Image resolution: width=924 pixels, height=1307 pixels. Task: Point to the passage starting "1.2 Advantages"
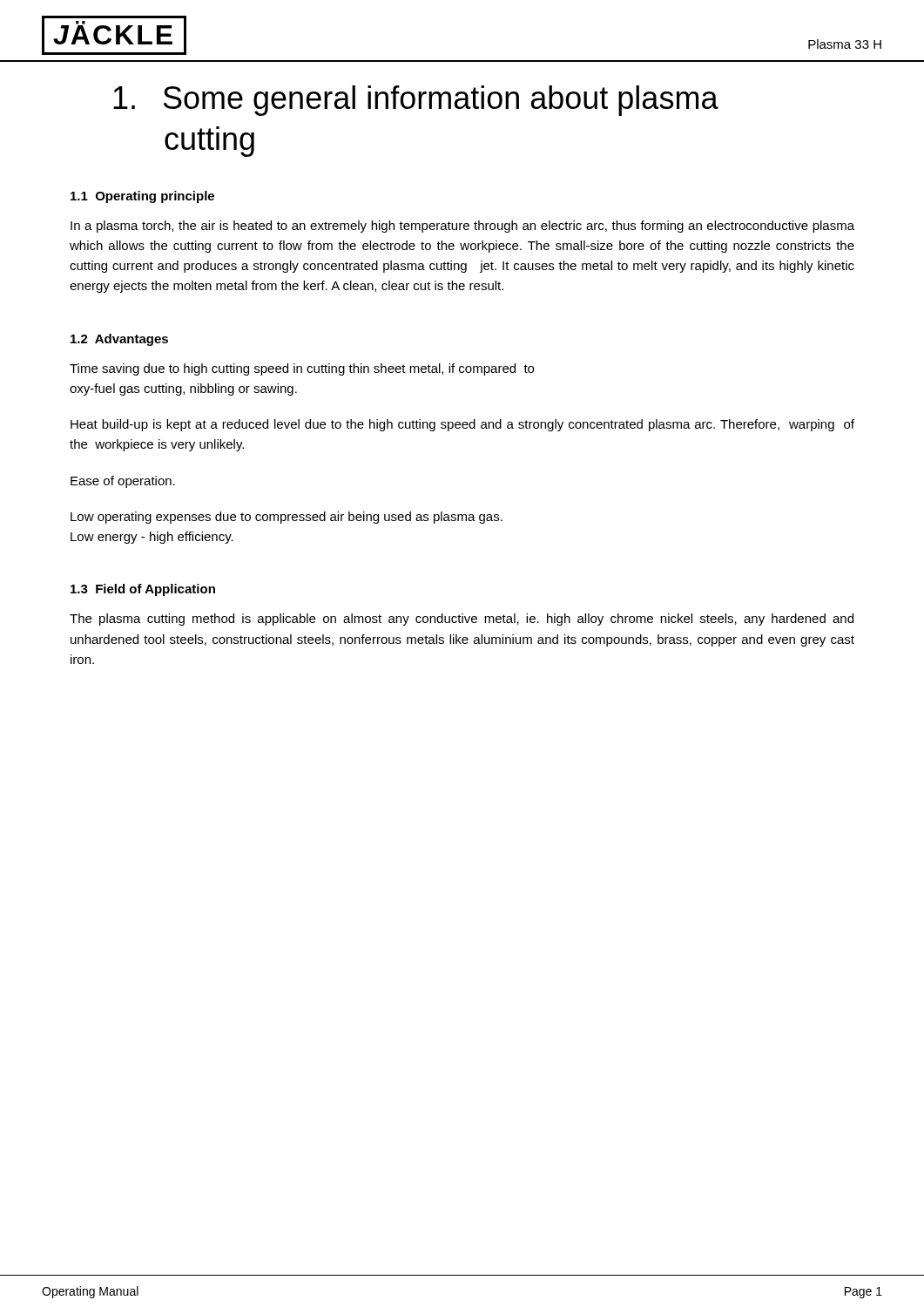[119, 338]
